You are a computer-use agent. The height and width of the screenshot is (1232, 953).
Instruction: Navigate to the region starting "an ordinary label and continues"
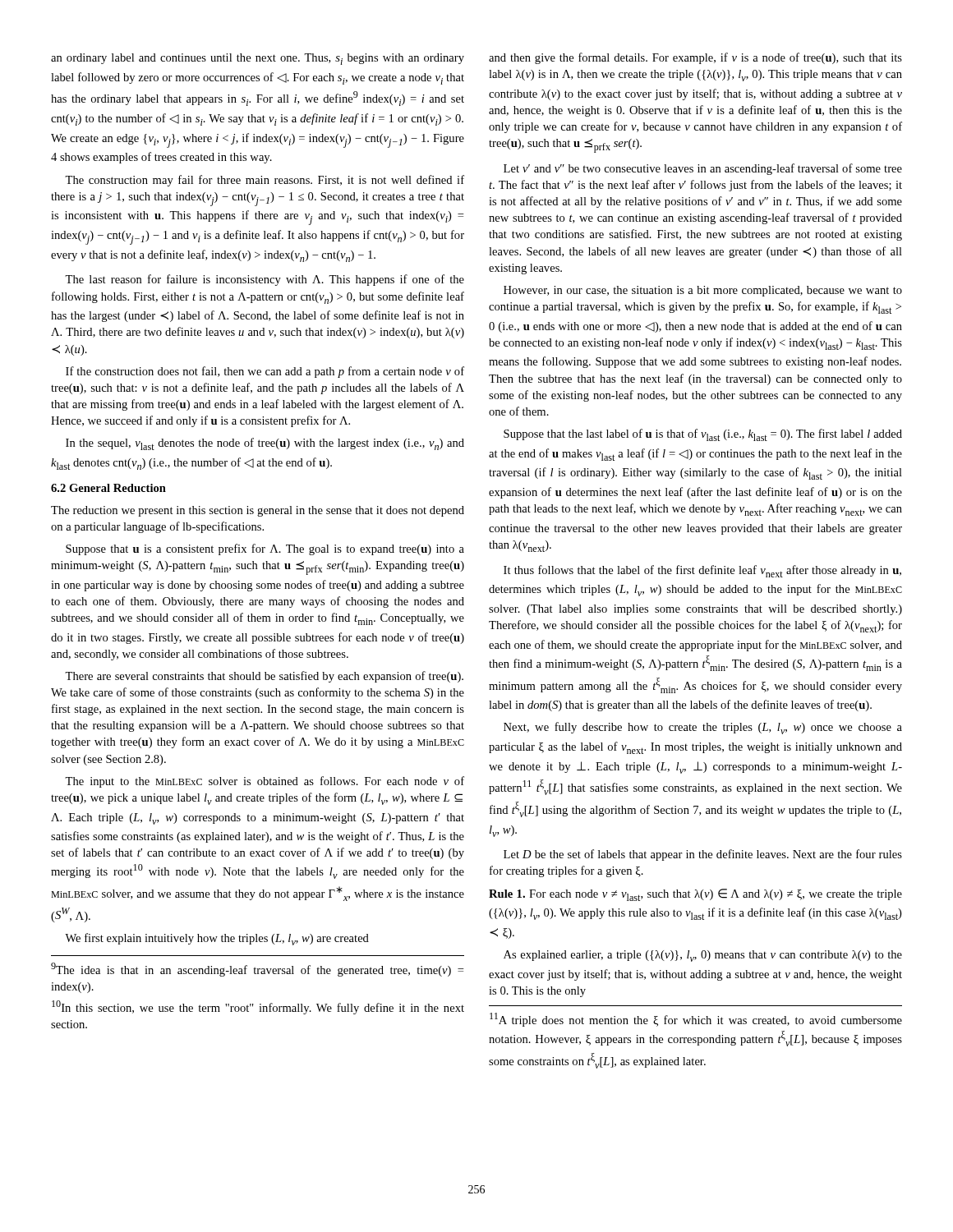coord(258,107)
